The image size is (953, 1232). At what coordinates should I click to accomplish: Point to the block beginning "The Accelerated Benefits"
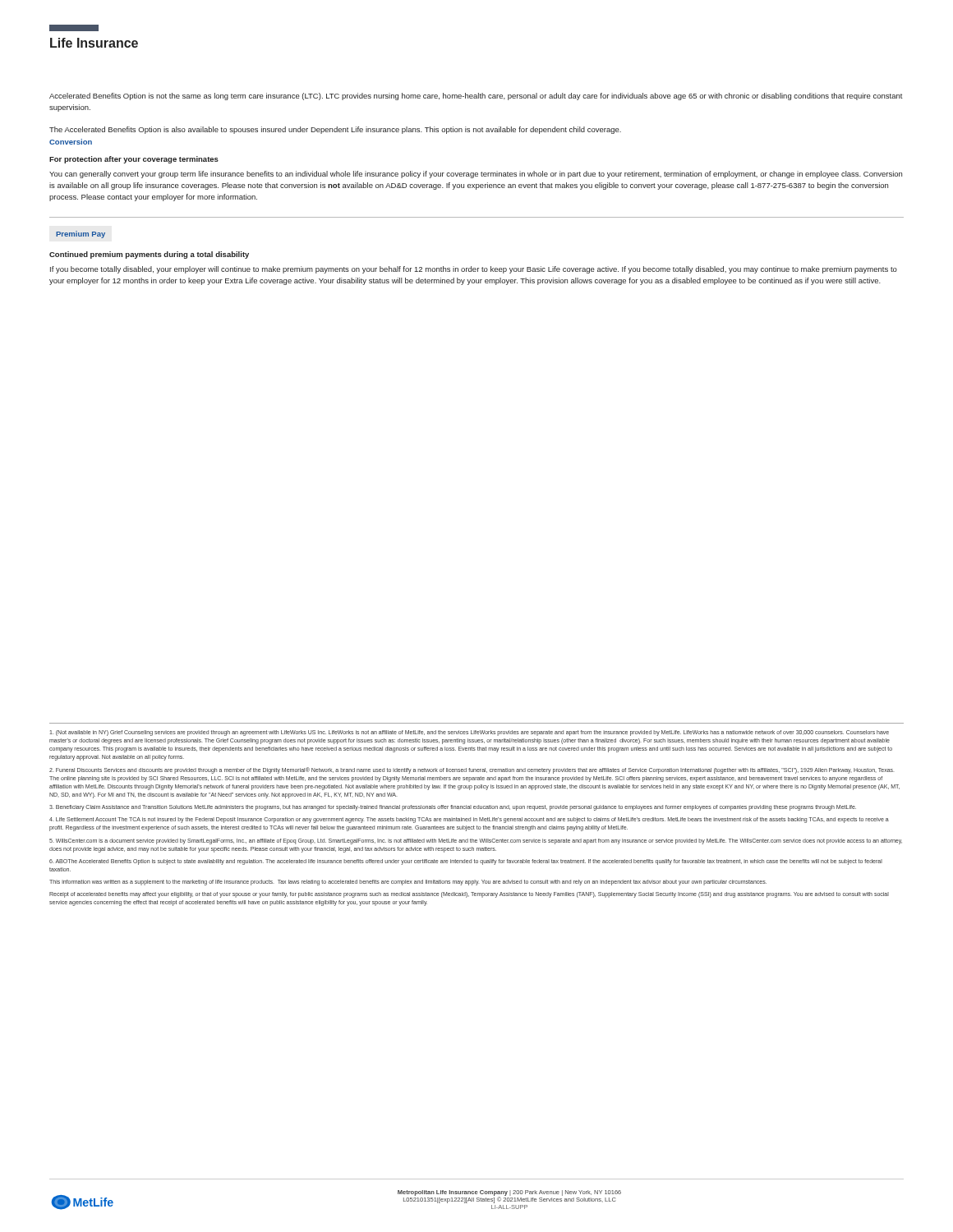coord(335,129)
